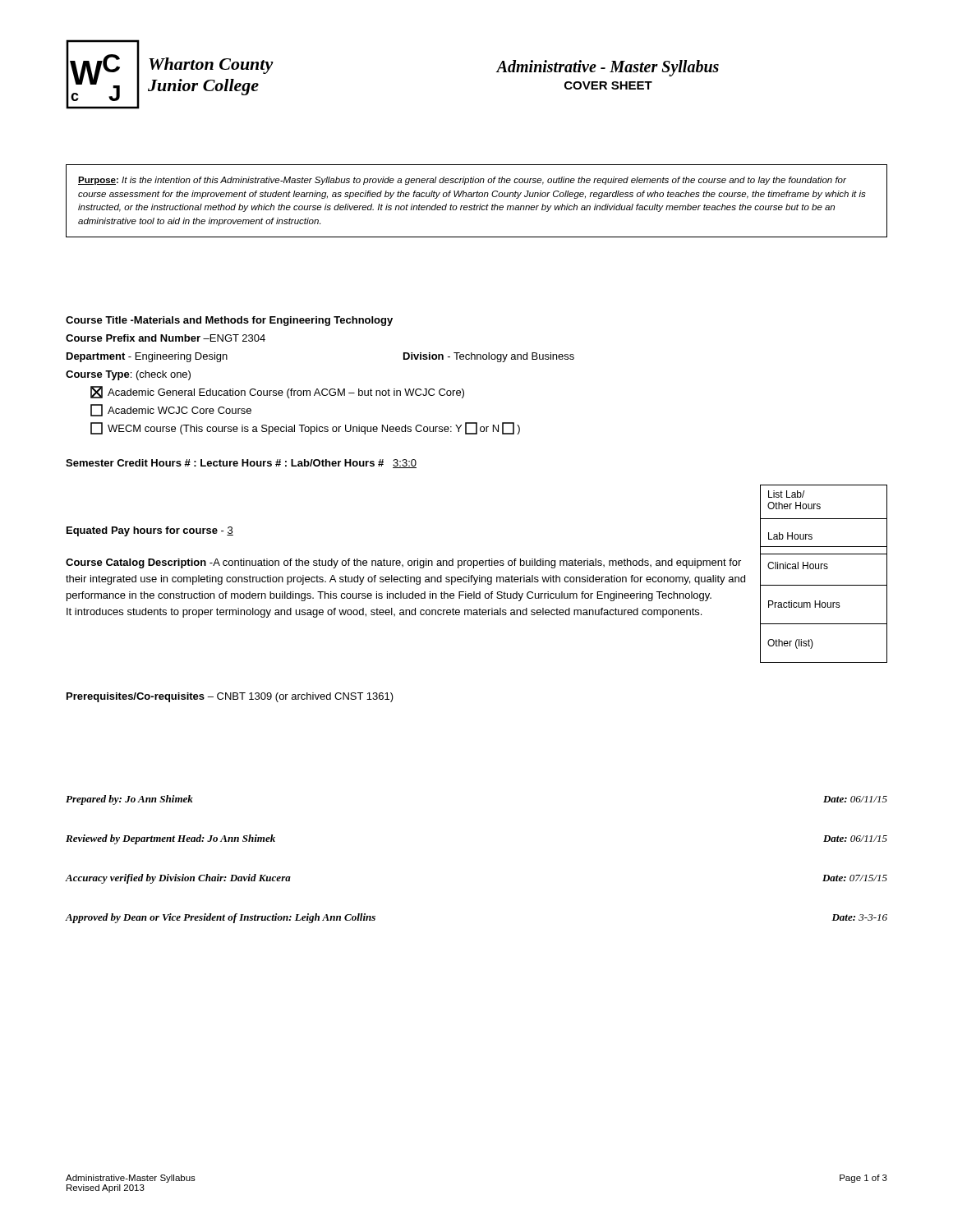The width and height of the screenshot is (953, 1232).
Task: Click on the element starting "Administrative - Master Syllabus"
Action: coord(608,74)
